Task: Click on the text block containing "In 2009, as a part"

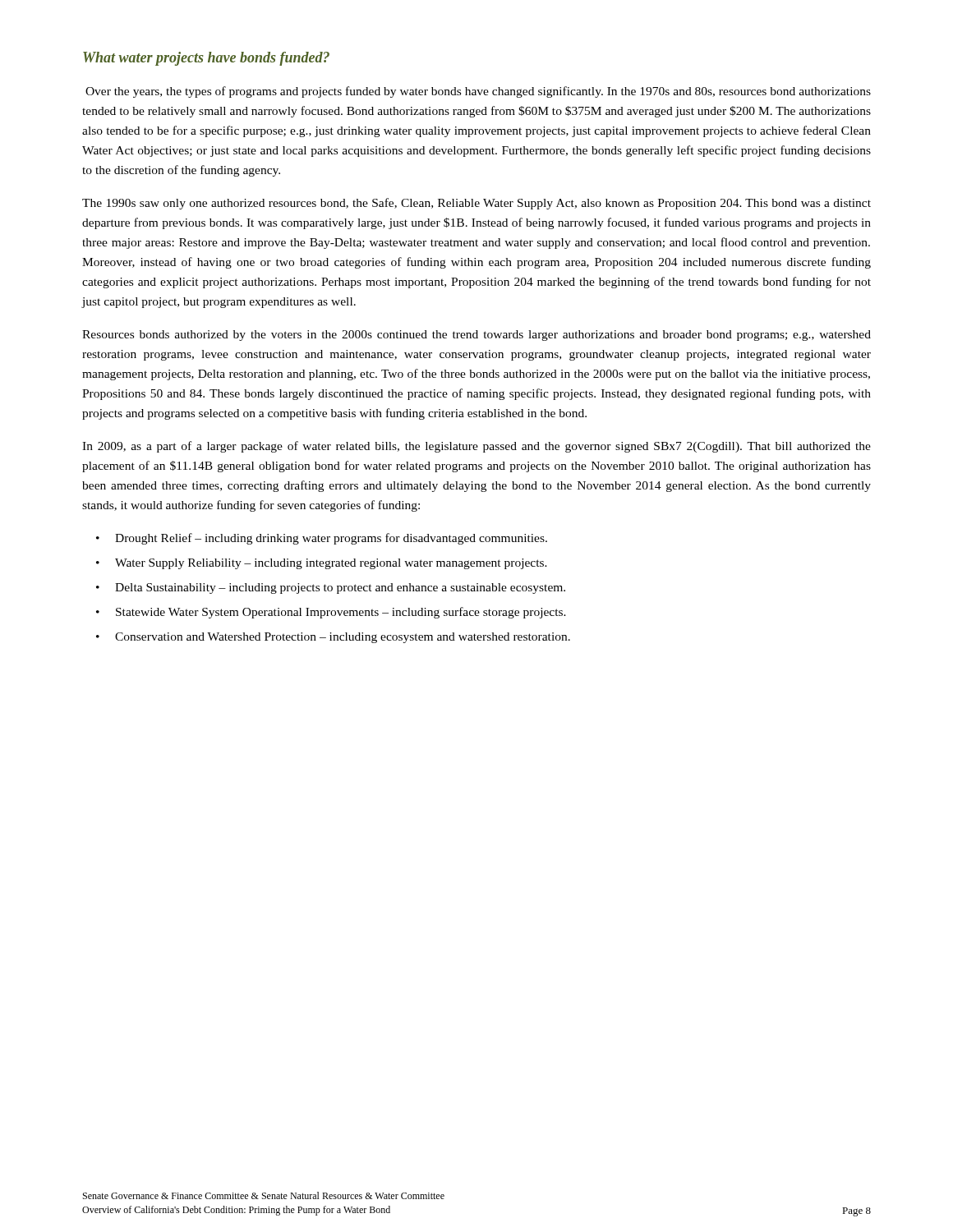Action: tap(476, 475)
